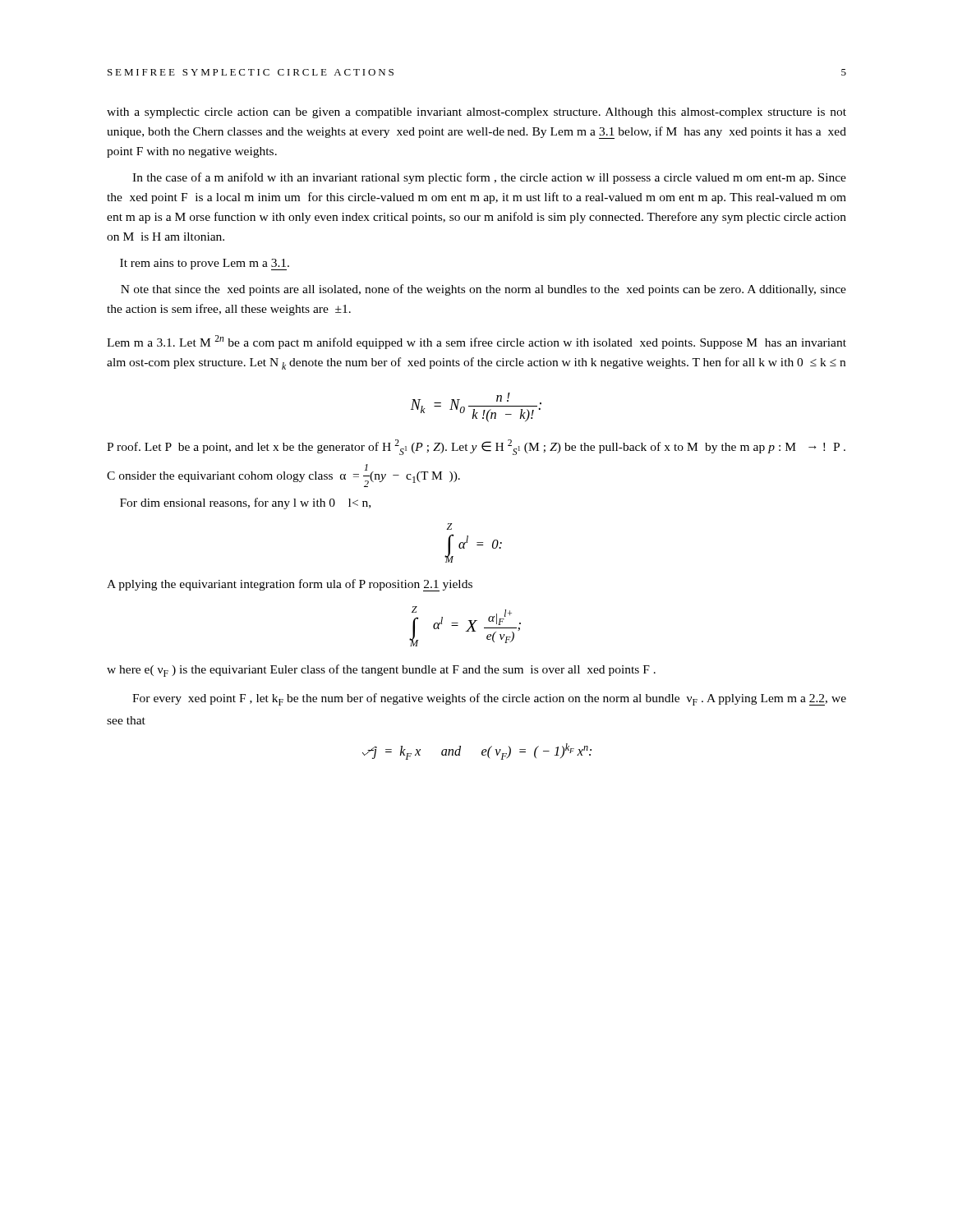This screenshot has height=1232, width=953.
Task: Click the passage that begins "with a symplectic circle action can be given"
Action: [476, 131]
